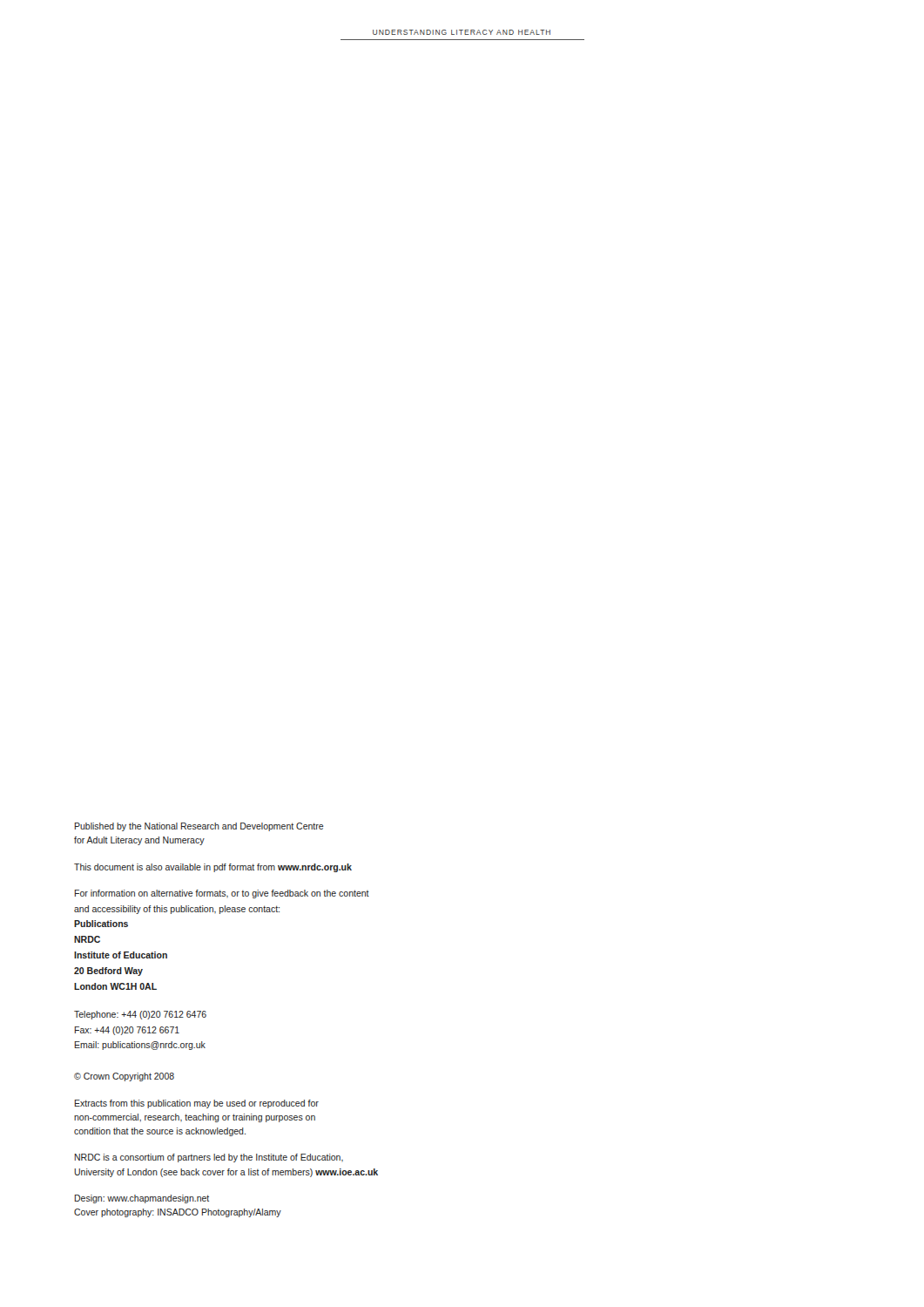Where is the passage that starts "Extracts from this"?

coord(196,1117)
